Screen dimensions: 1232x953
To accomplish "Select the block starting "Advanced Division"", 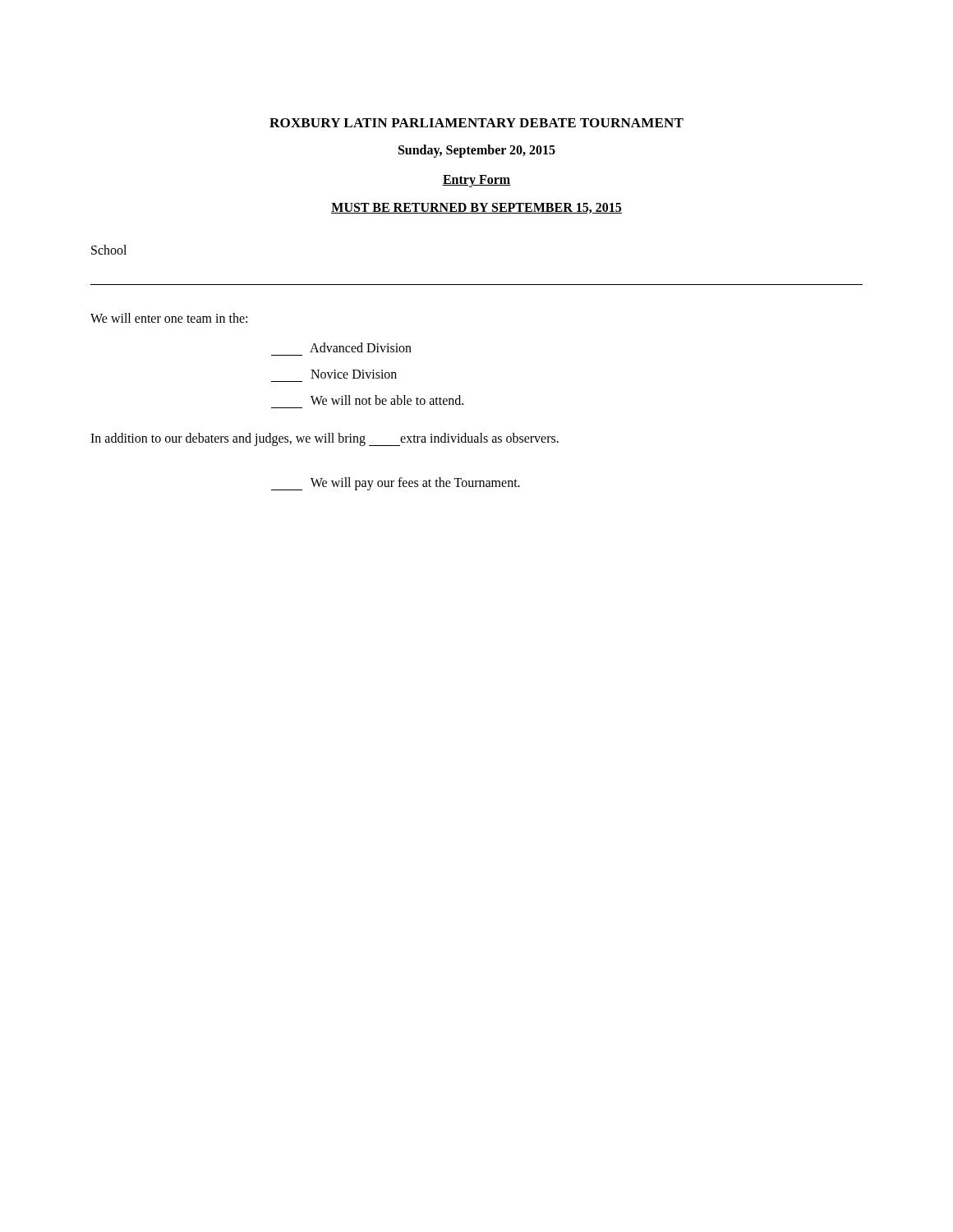I will coord(341,348).
